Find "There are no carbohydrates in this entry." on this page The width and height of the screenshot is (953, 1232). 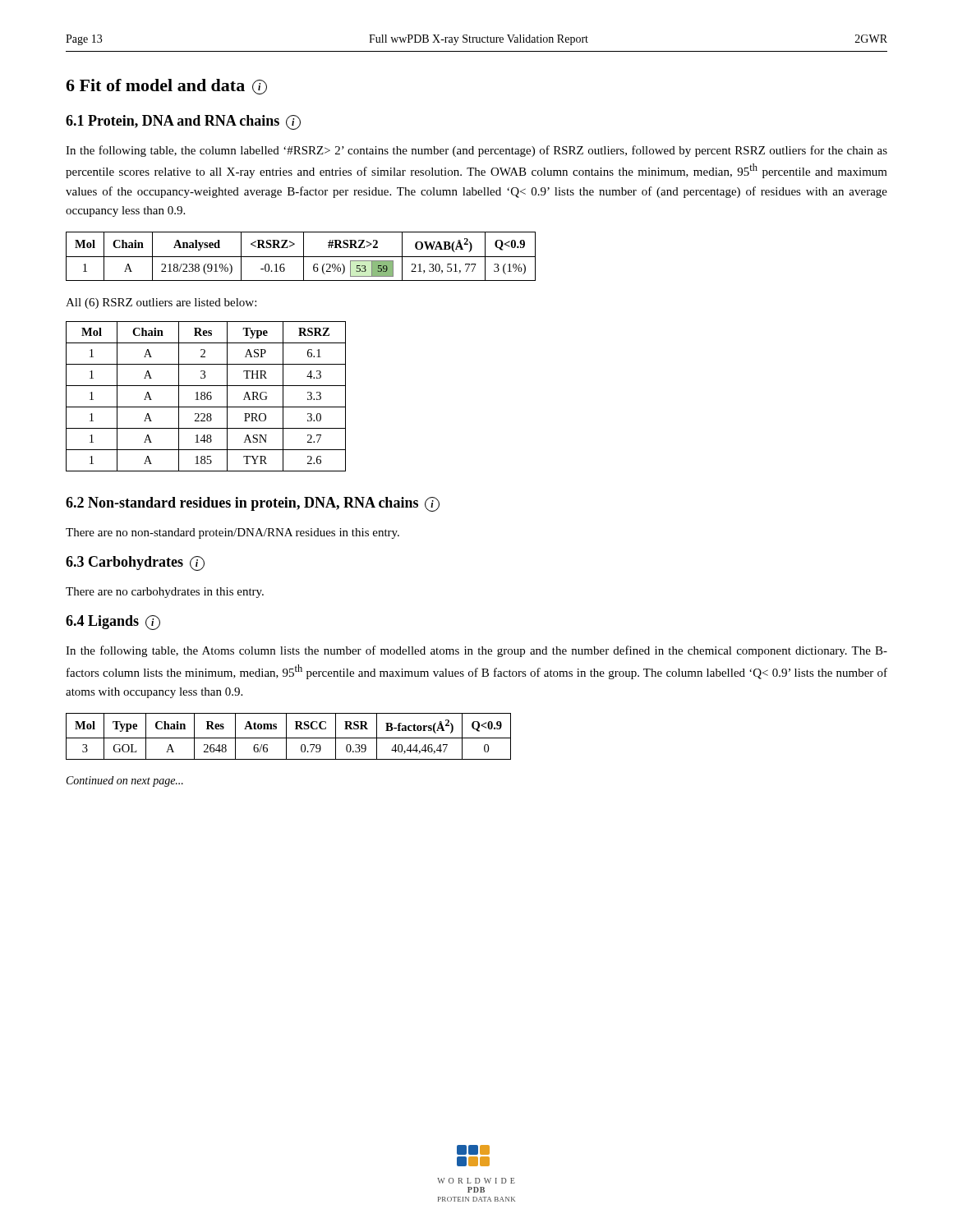tap(165, 593)
